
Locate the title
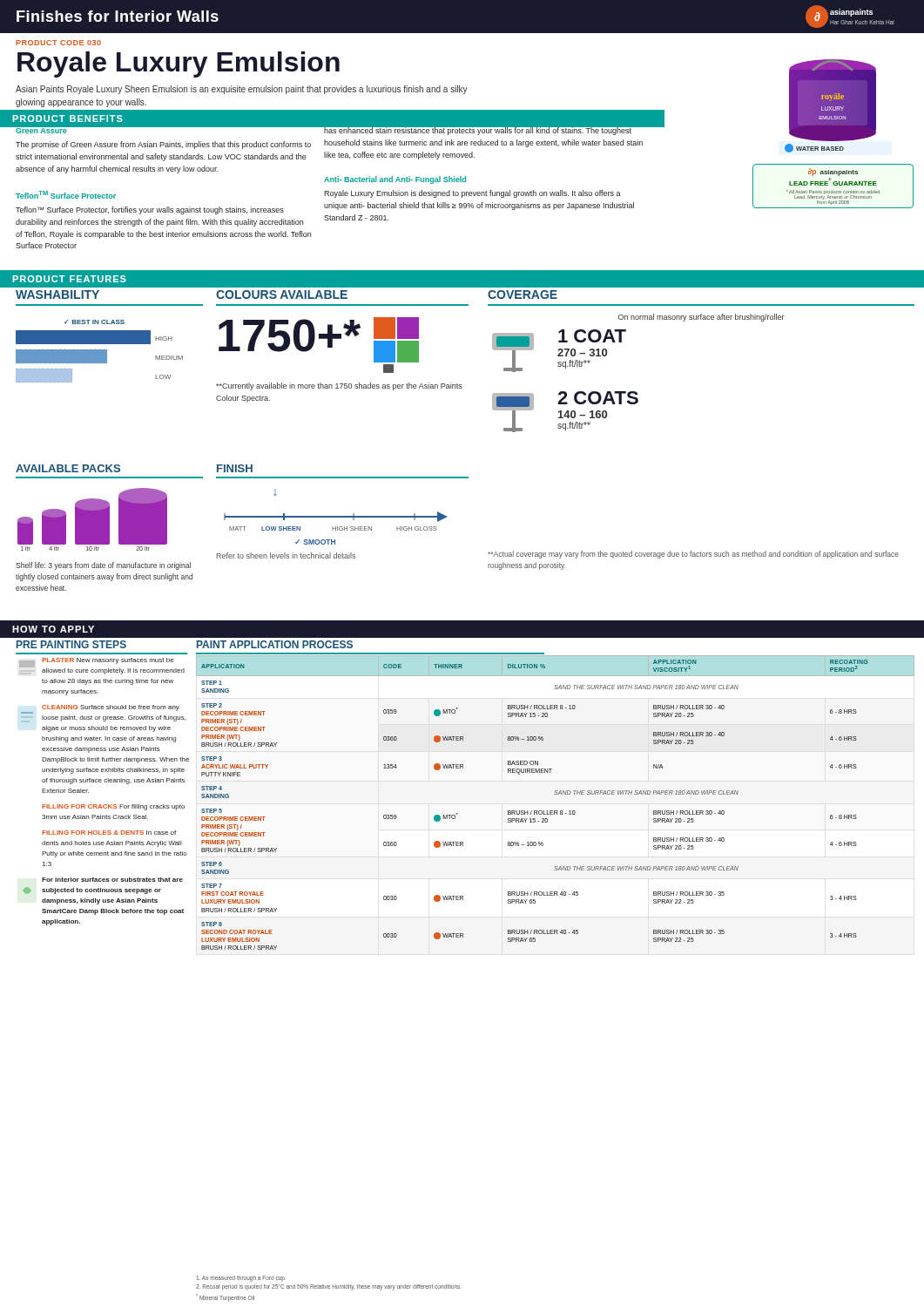178,62
